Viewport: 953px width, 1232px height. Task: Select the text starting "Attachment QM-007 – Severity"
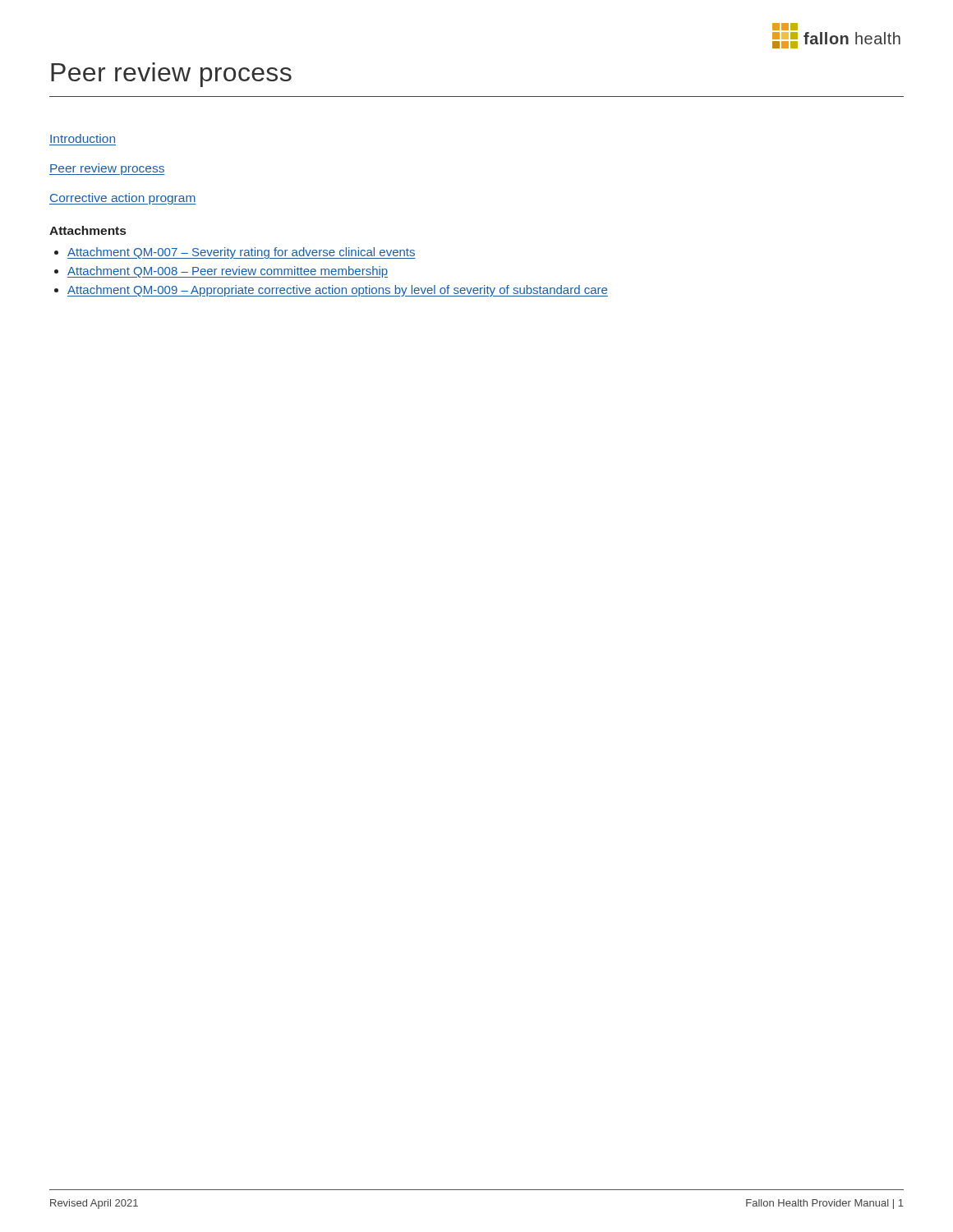click(x=241, y=252)
